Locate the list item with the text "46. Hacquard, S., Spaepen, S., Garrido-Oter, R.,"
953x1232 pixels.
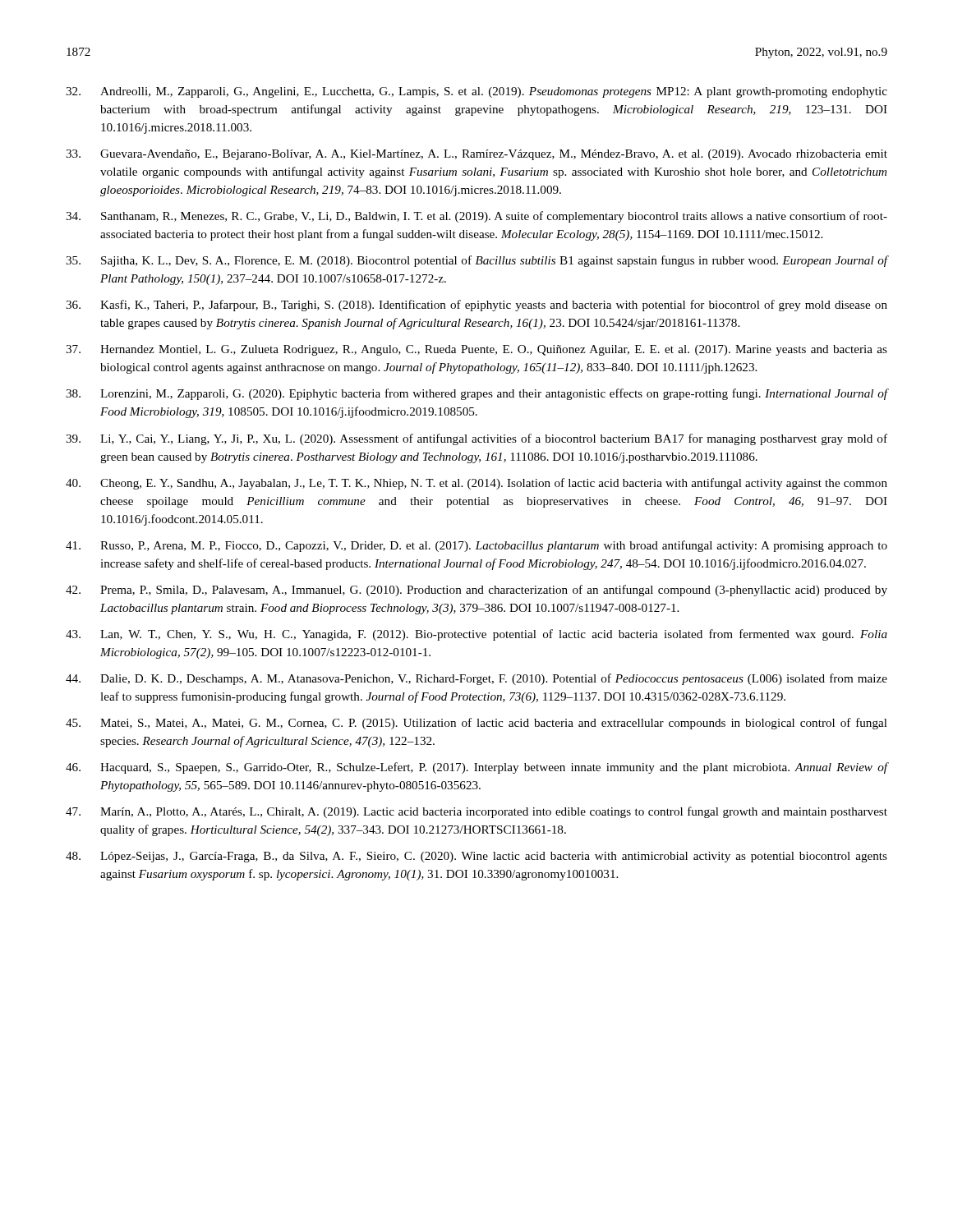[x=476, y=776]
